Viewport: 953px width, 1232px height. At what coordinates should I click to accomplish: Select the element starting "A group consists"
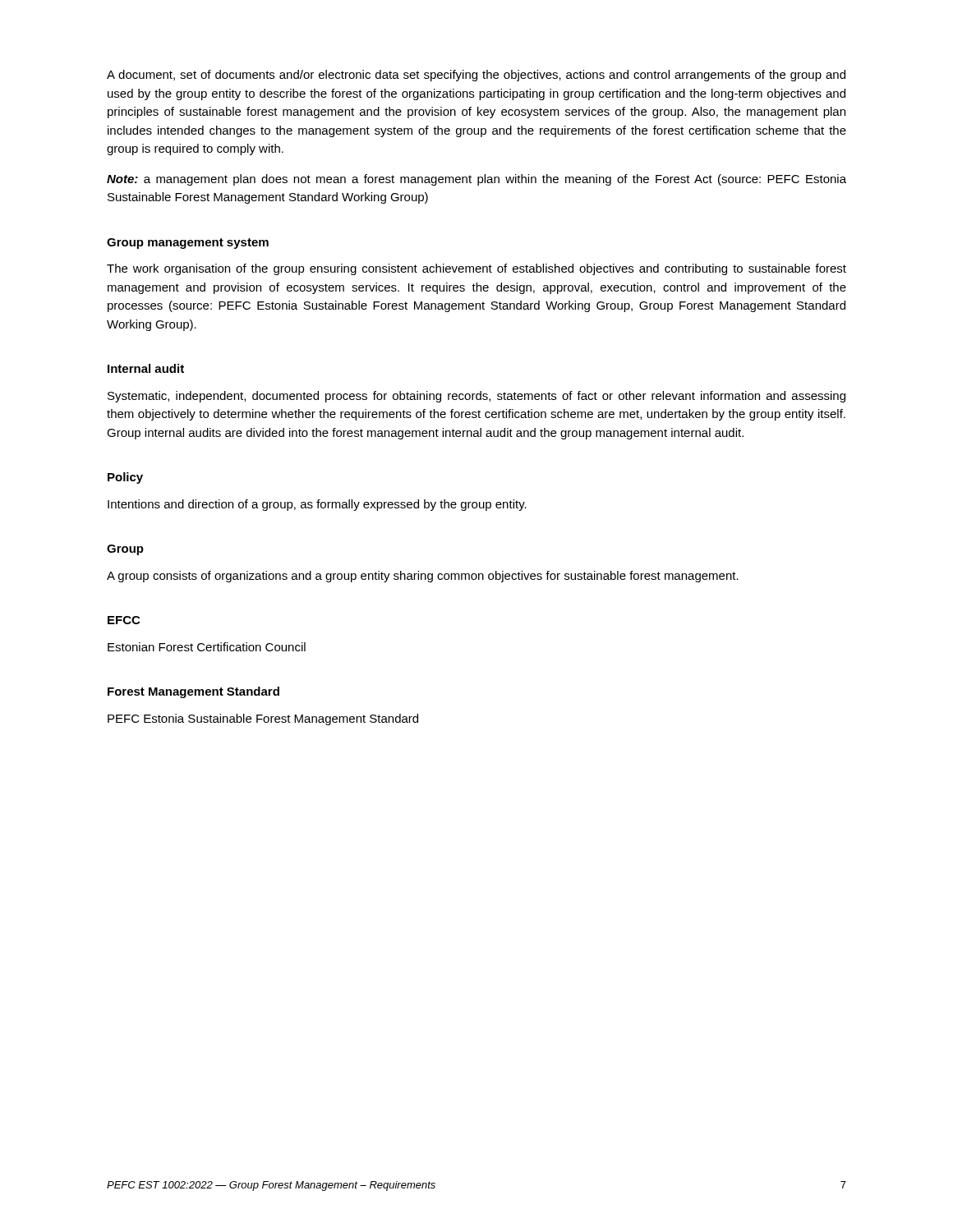point(423,575)
